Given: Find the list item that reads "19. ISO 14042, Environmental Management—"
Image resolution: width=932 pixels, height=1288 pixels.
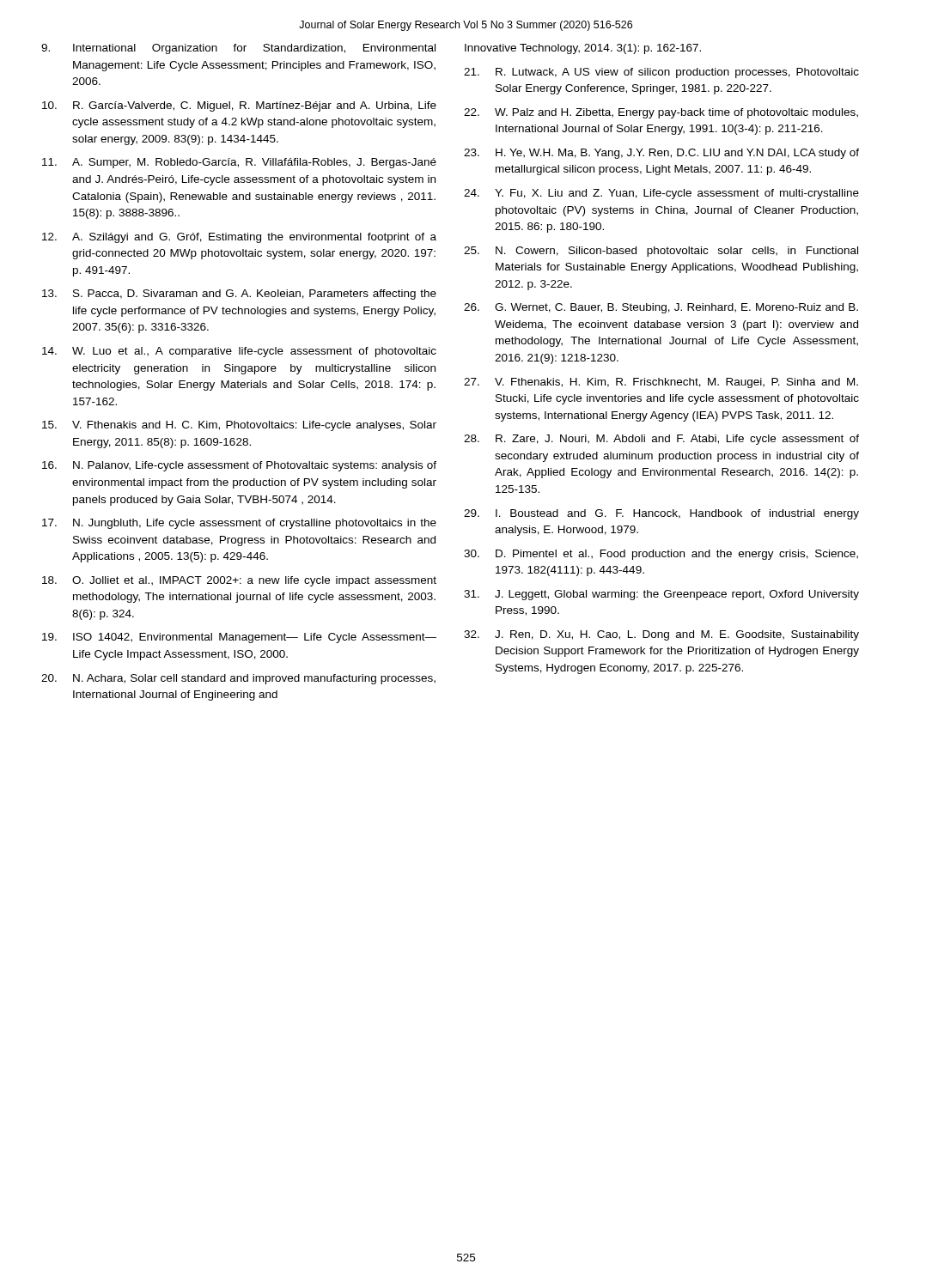Looking at the screenshot, I should click(x=239, y=646).
